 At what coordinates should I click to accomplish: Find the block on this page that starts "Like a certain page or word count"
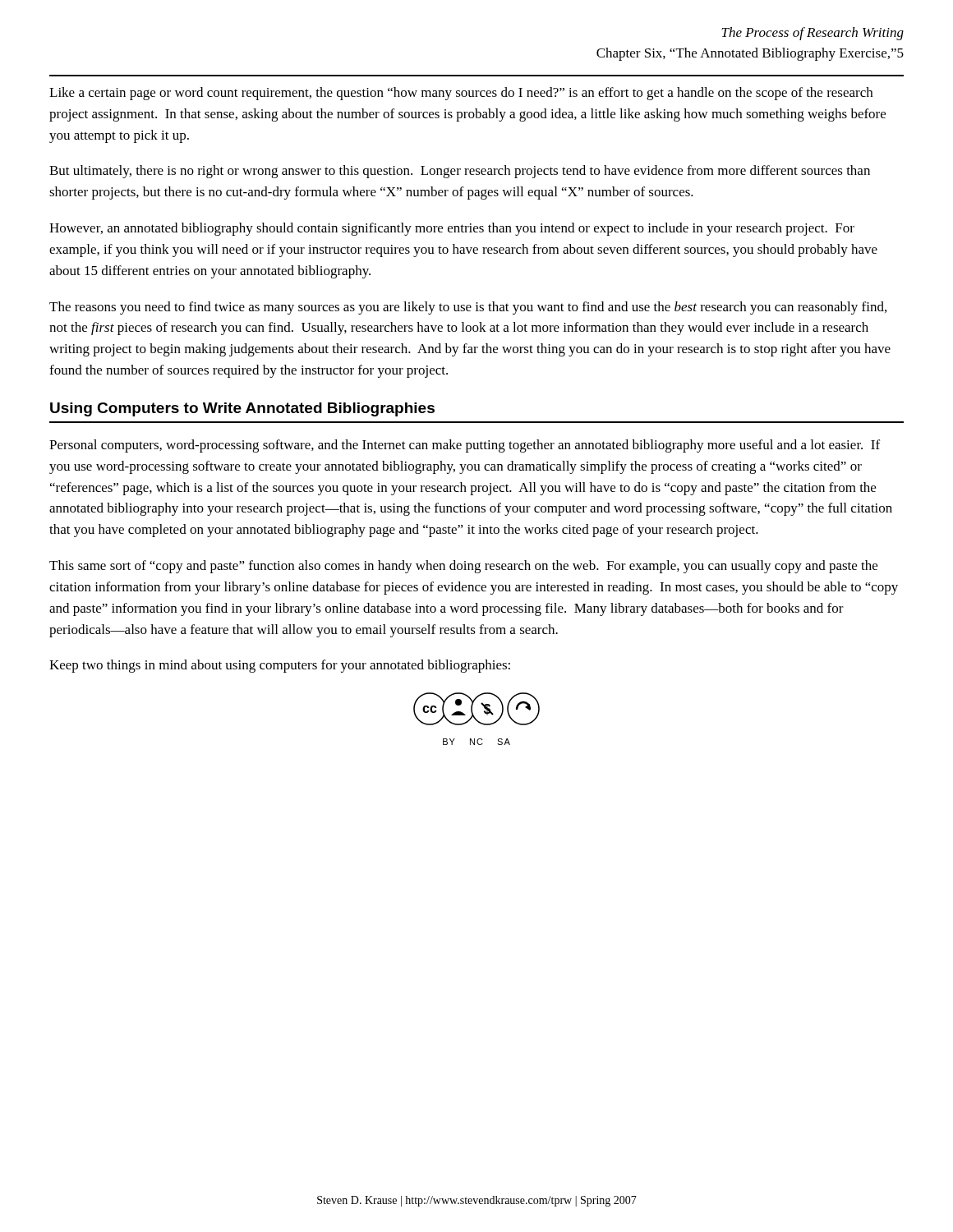tap(468, 114)
